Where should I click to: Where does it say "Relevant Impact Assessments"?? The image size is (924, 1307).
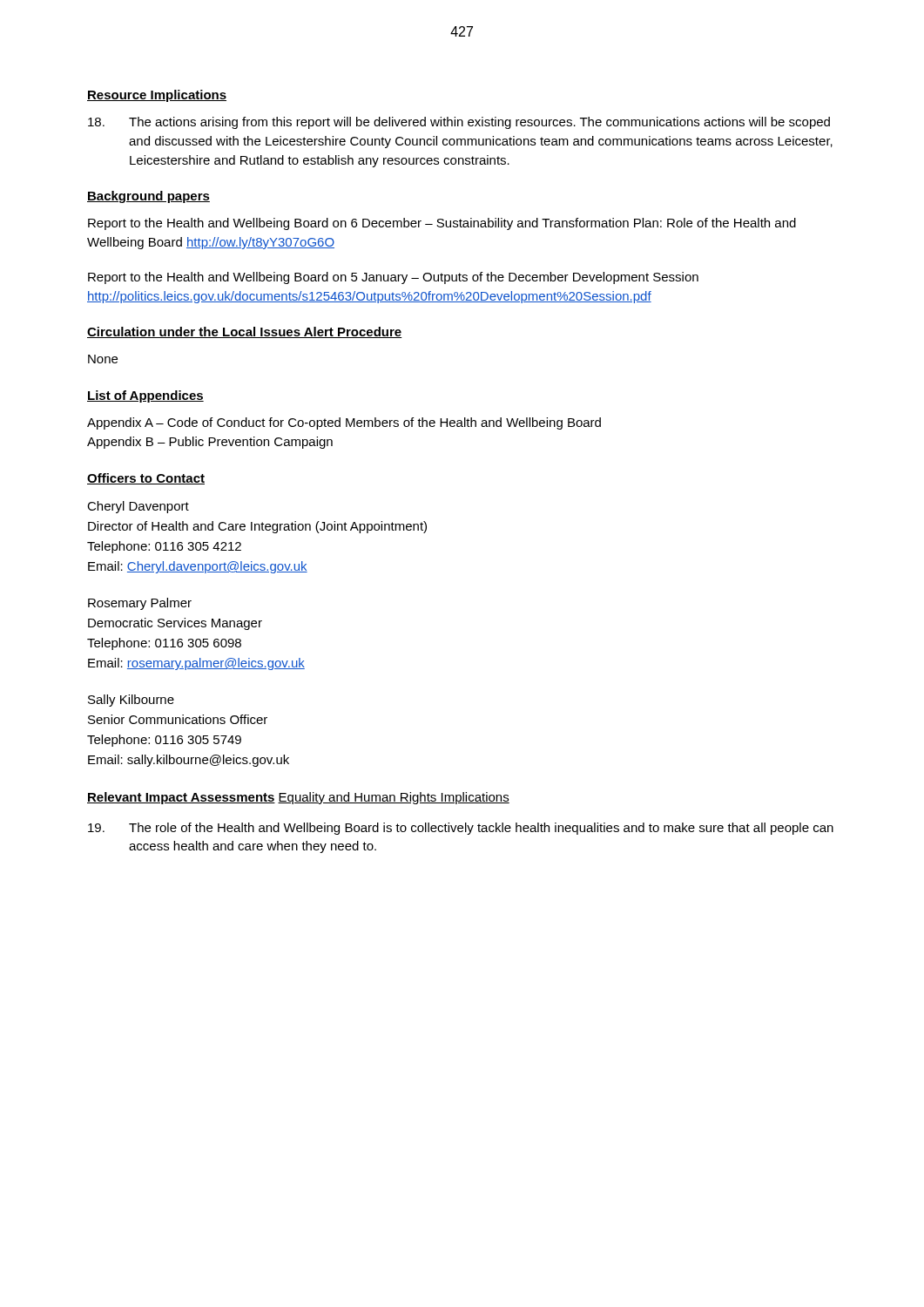181,796
